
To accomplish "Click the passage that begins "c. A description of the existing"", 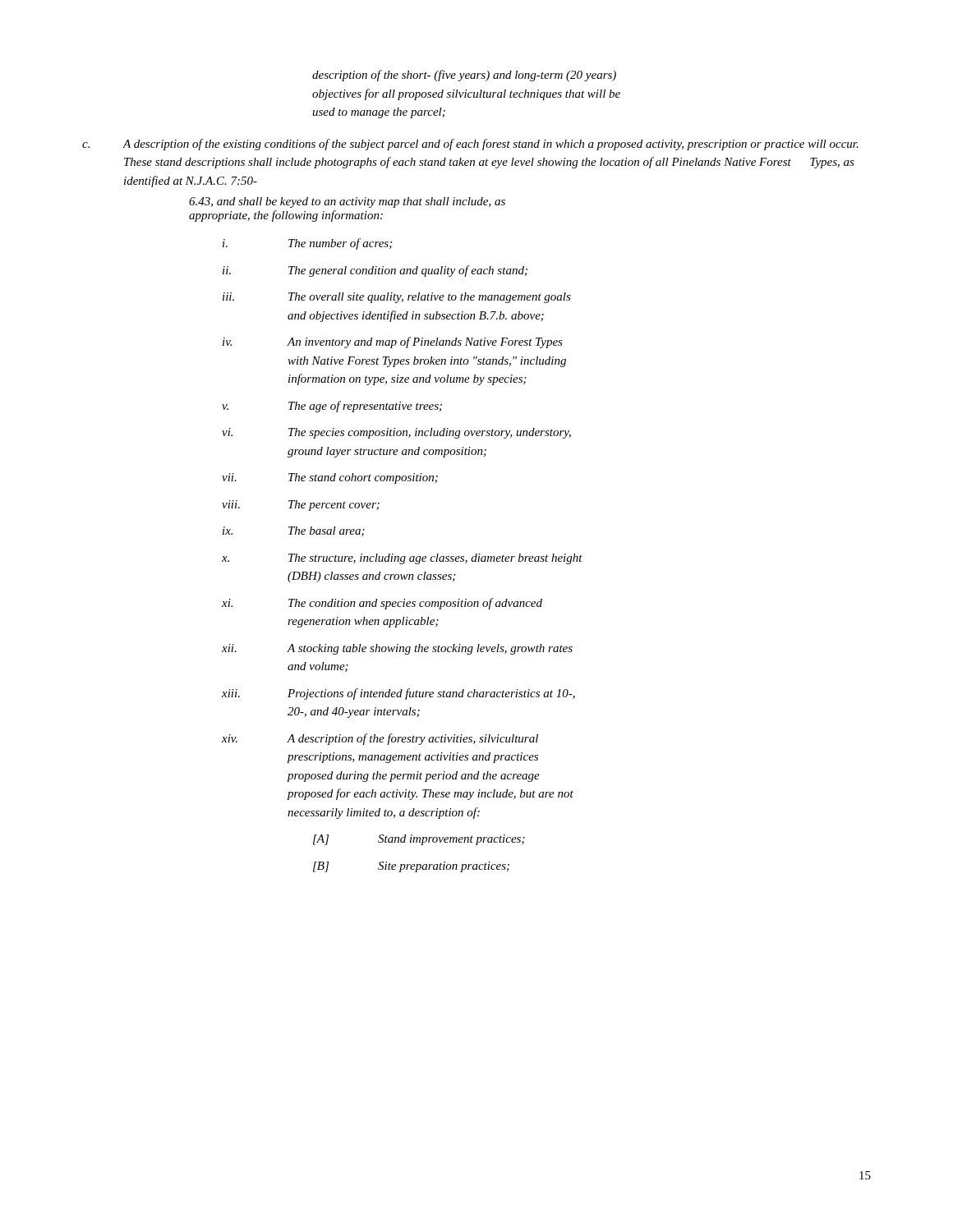I will [470, 145].
